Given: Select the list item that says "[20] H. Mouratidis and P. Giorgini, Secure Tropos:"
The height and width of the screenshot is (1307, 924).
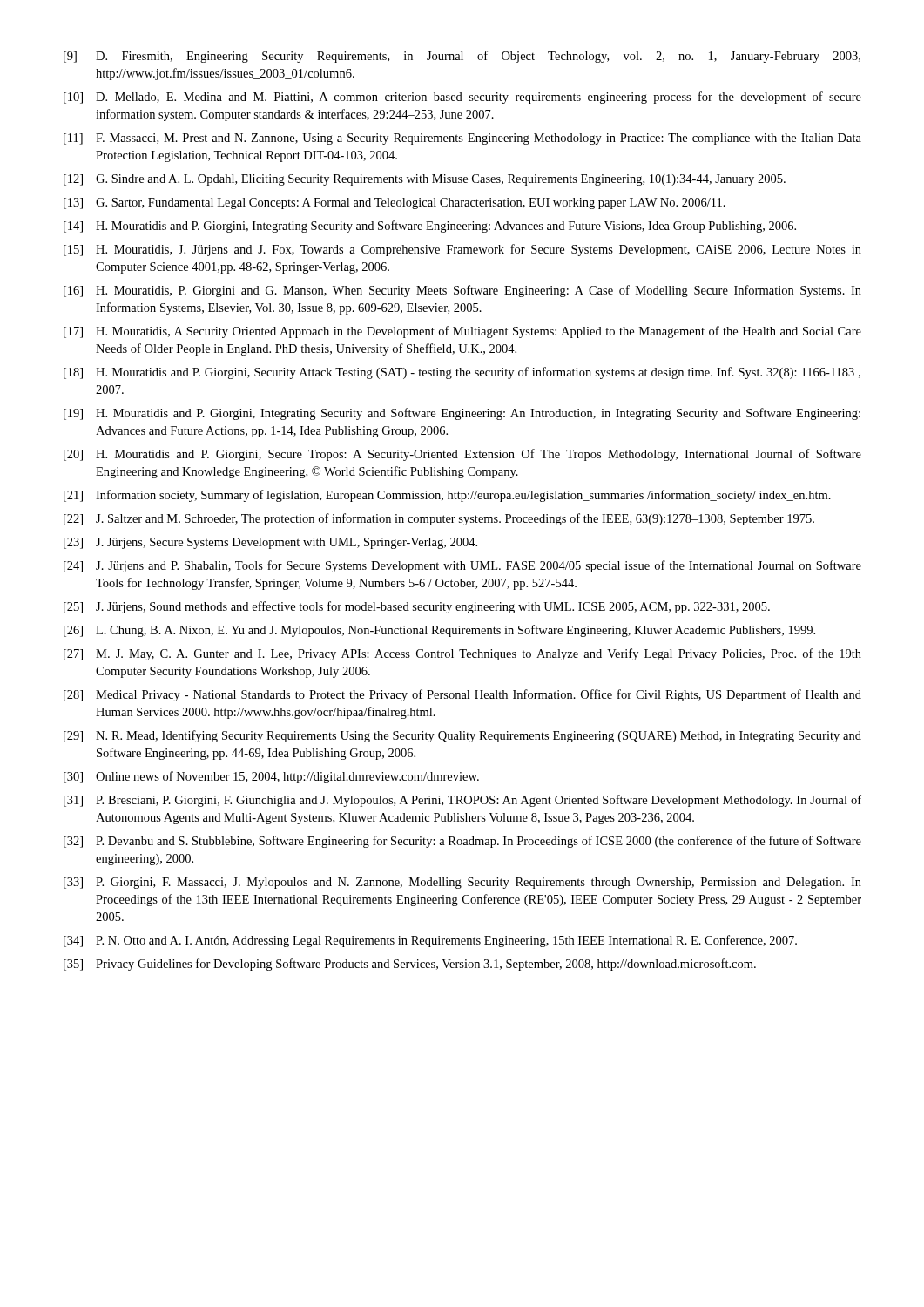Looking at the screenshot, I should coord(462,463).
